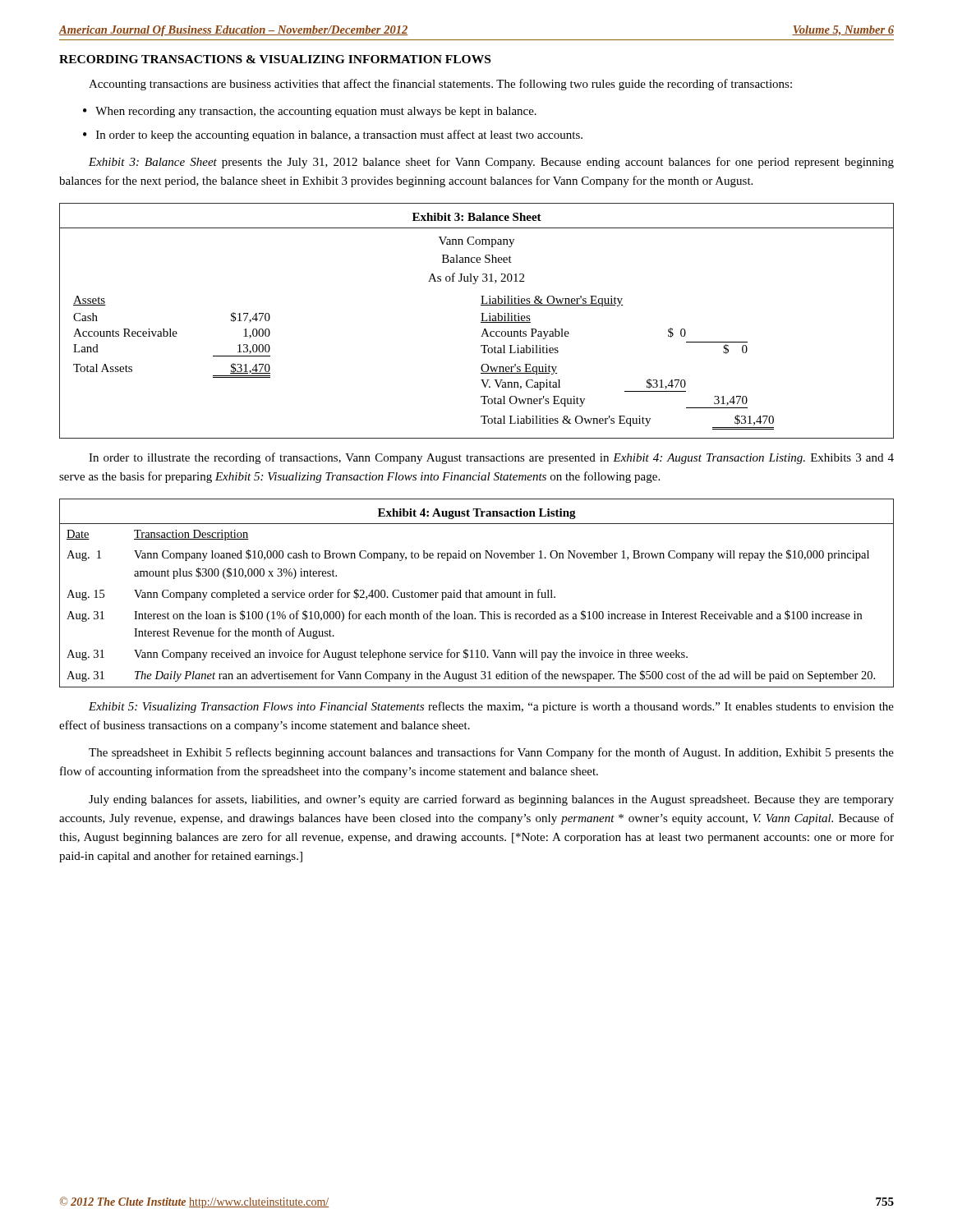Locate the block of text that opens with "Exhibit 5: Visualizing Transaction Flows into Financial"
Image resolution: width=953 pixels, height=1232 pixels.
pos(476,716)
